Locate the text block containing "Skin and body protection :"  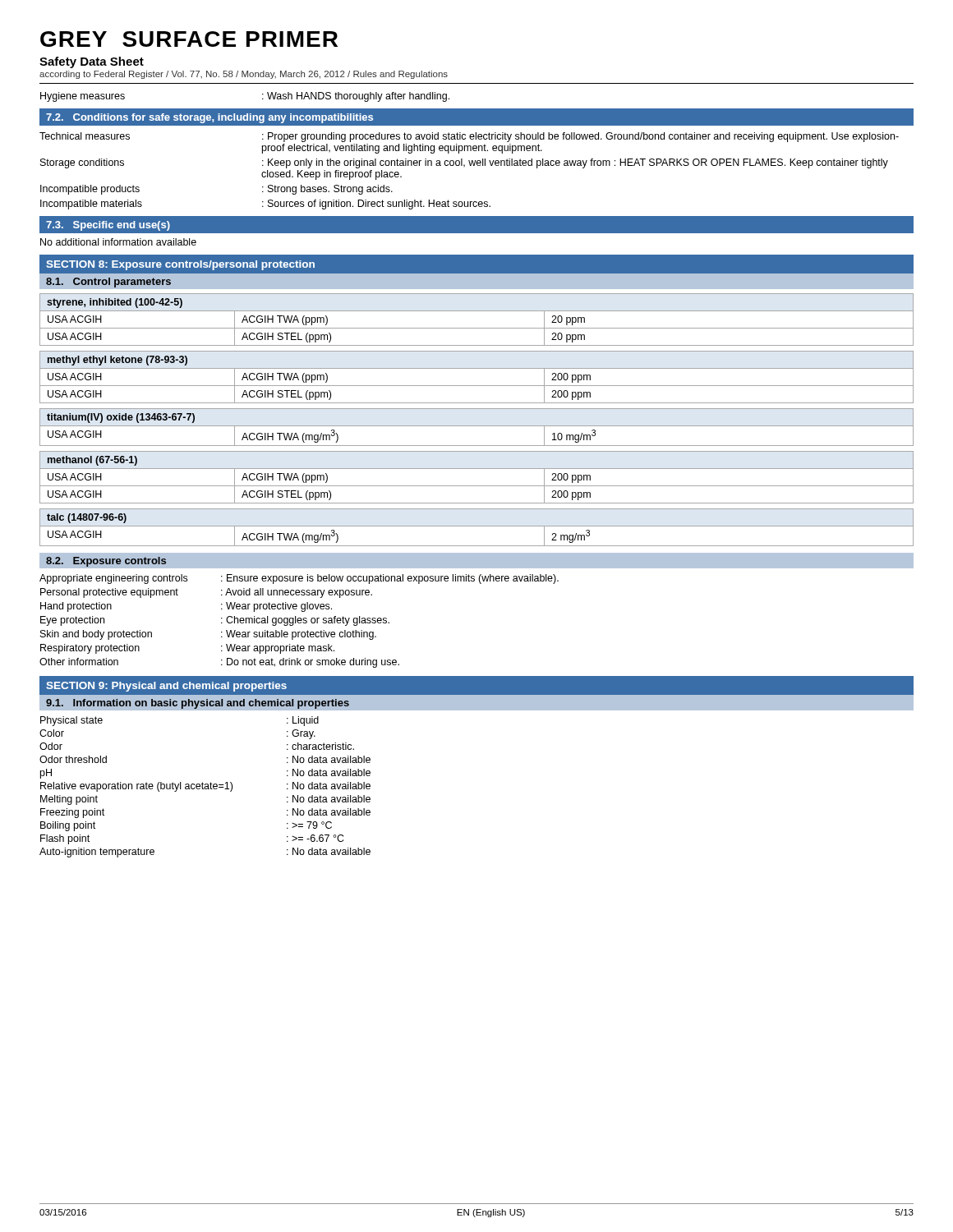tap(90, 636)
